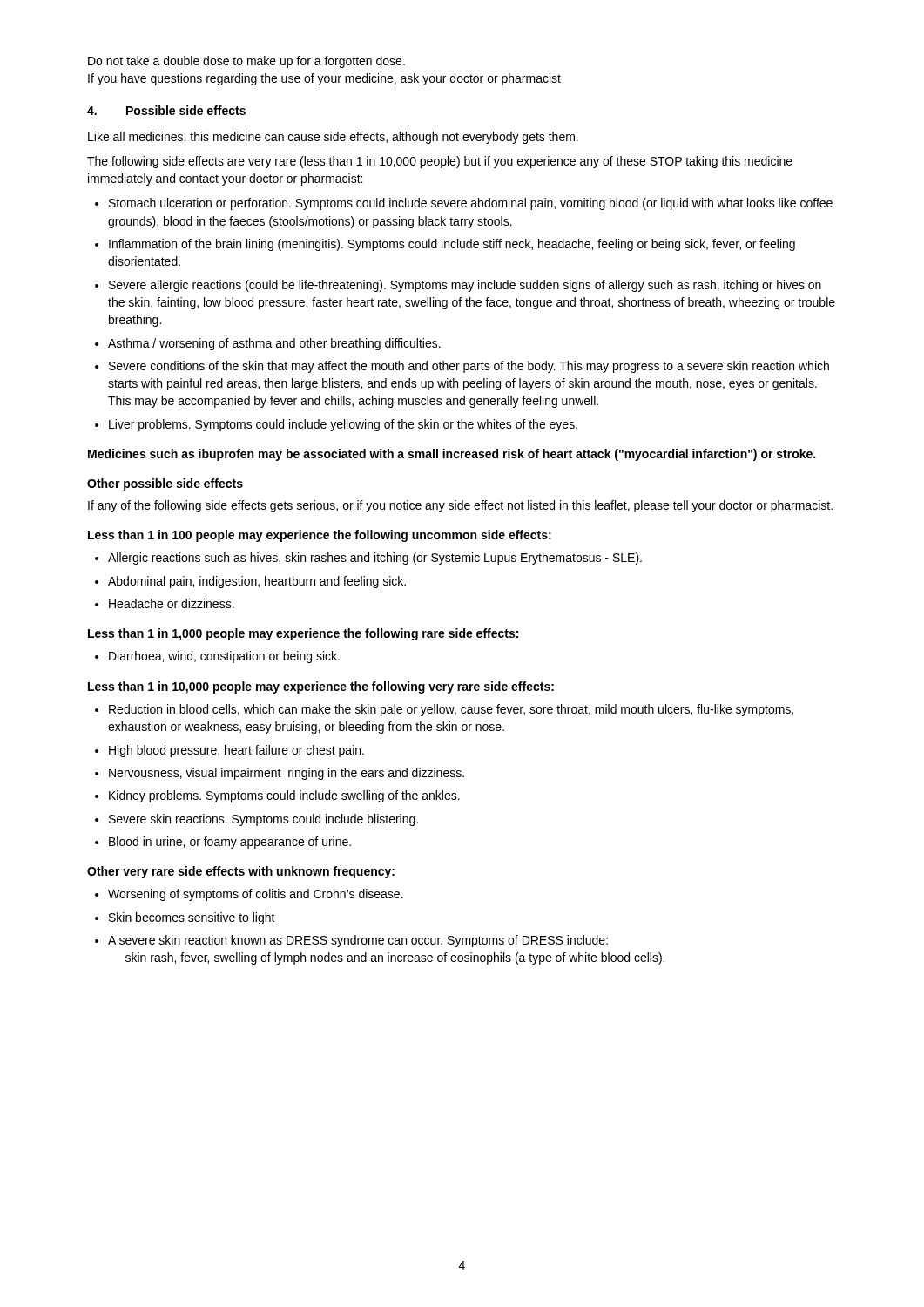Screen dimensions: 1307x924
Task: Select the element starting "Severe skin reactions. Symptoms could include"
Action: 263,820
